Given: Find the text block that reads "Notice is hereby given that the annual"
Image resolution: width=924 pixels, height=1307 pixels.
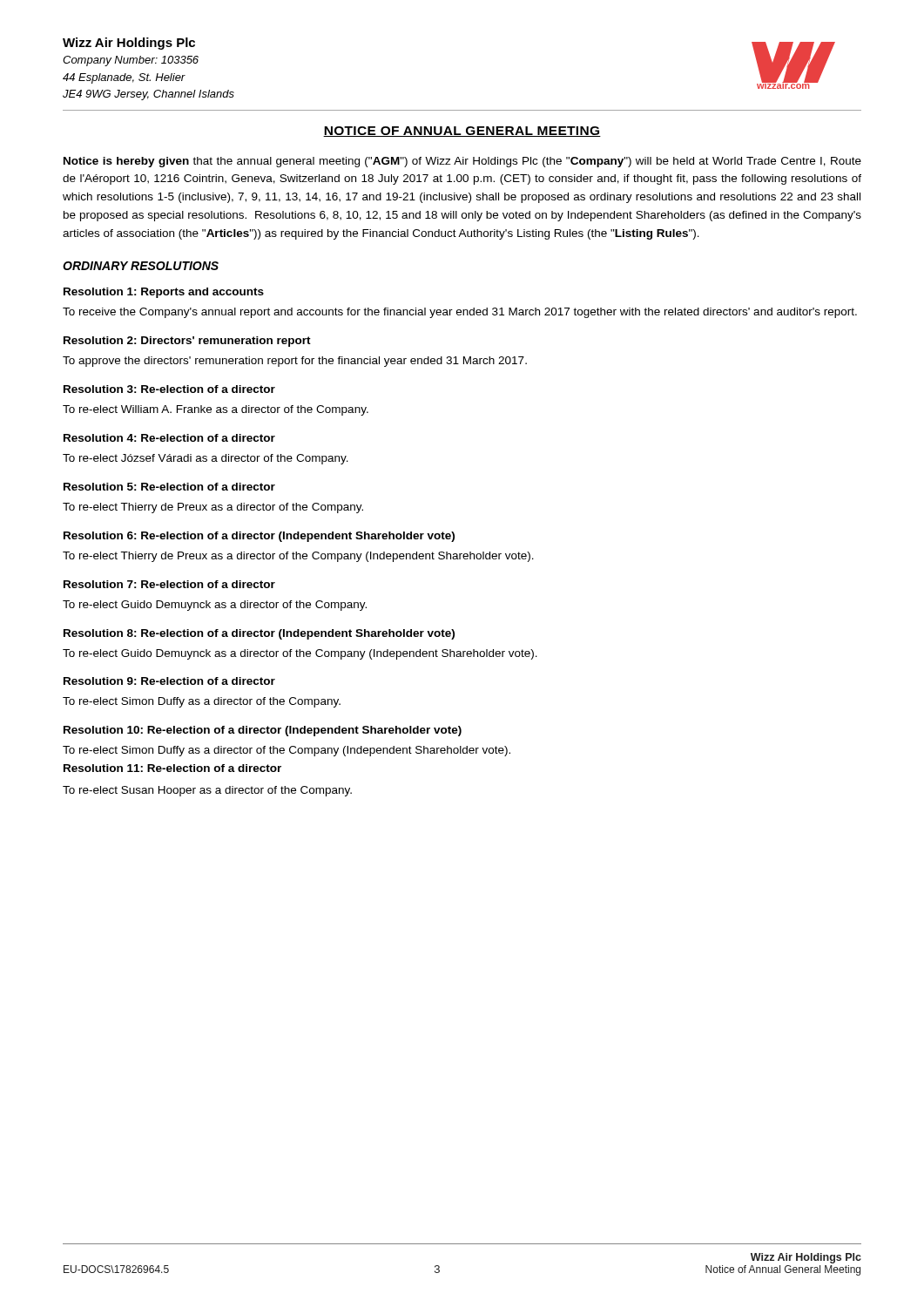Looking at the screenshot, I should point(462,197).
